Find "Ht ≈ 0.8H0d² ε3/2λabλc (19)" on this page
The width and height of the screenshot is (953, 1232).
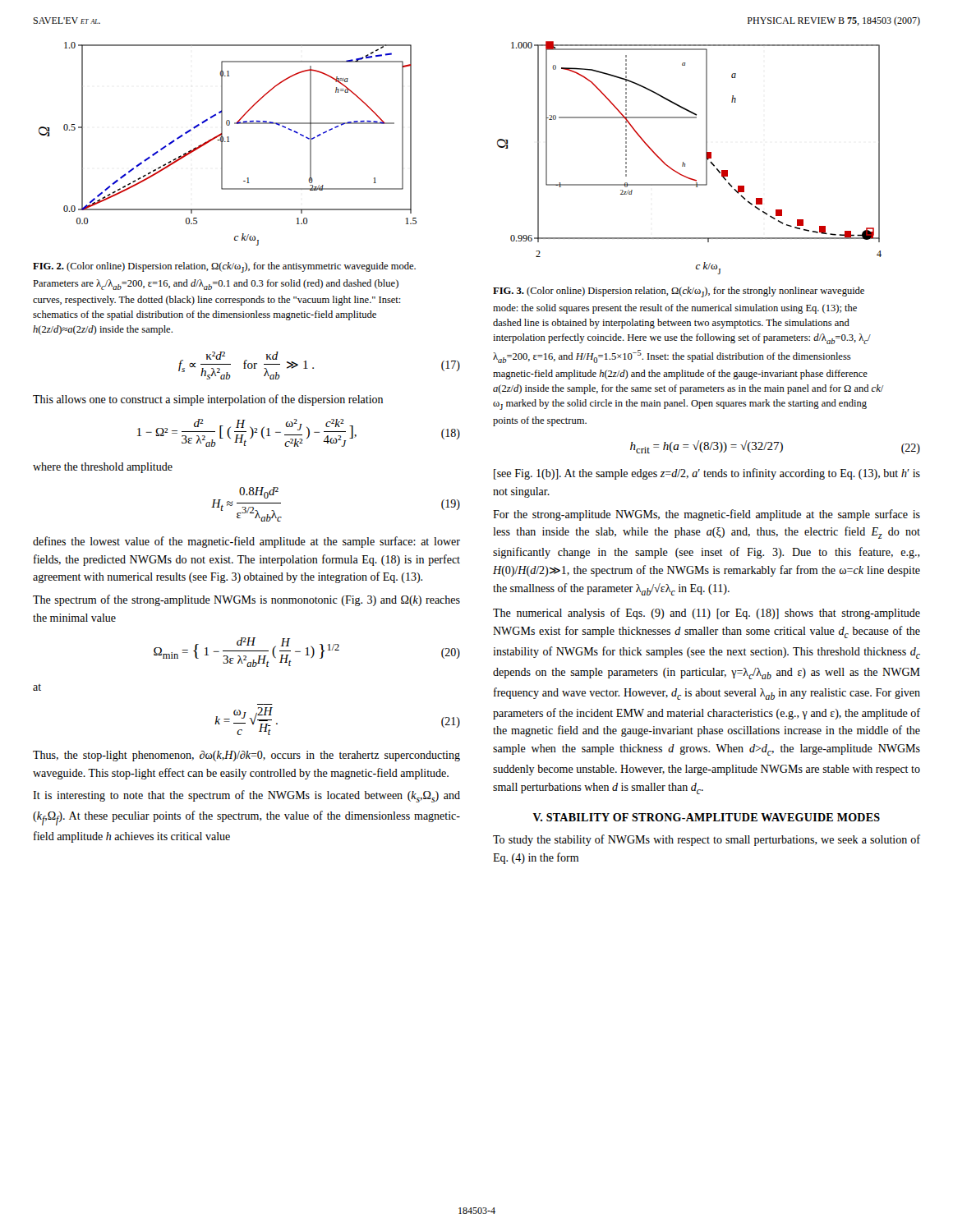259,503
